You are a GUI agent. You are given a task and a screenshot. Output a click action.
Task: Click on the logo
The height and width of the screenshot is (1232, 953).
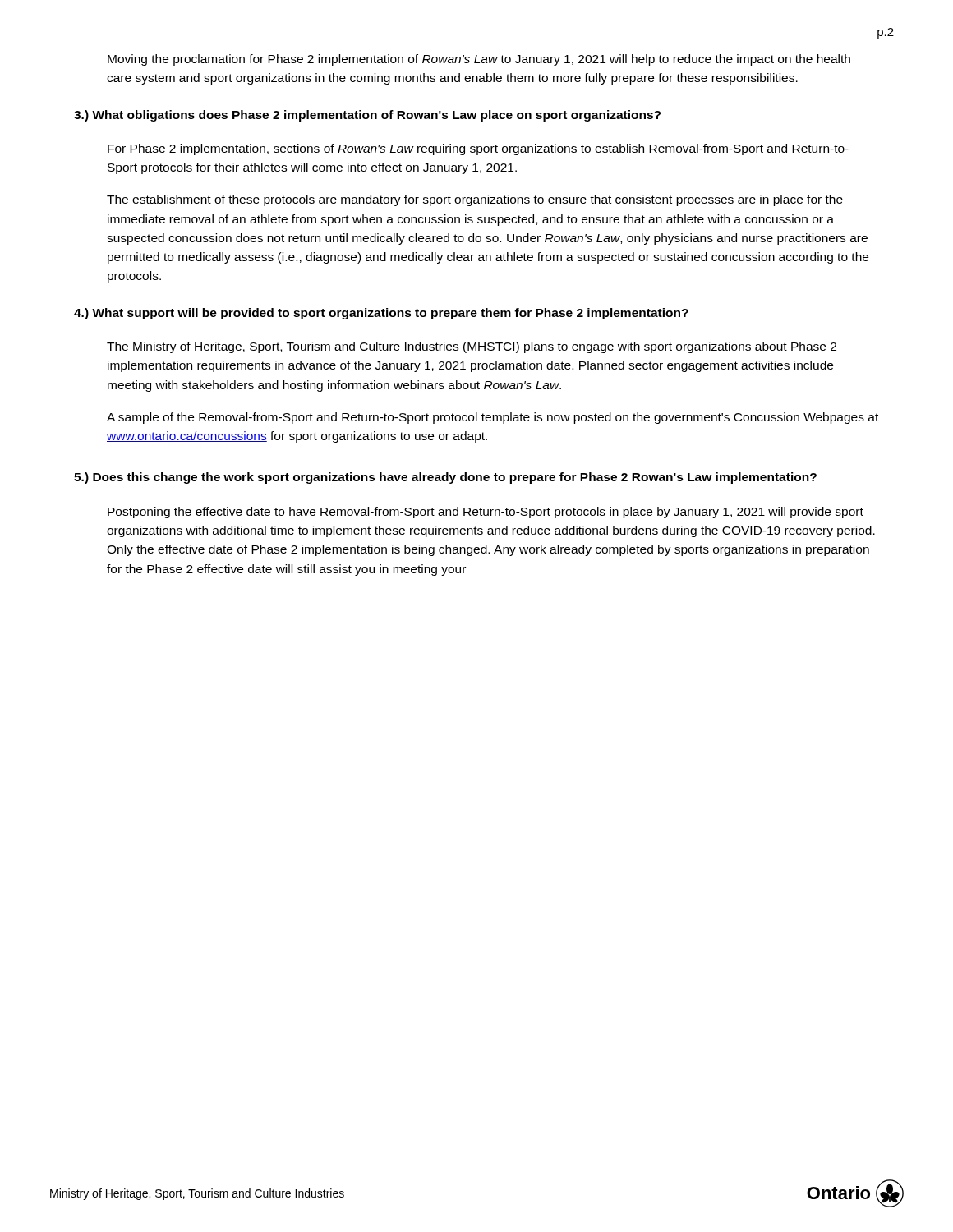click(855, 1193)
